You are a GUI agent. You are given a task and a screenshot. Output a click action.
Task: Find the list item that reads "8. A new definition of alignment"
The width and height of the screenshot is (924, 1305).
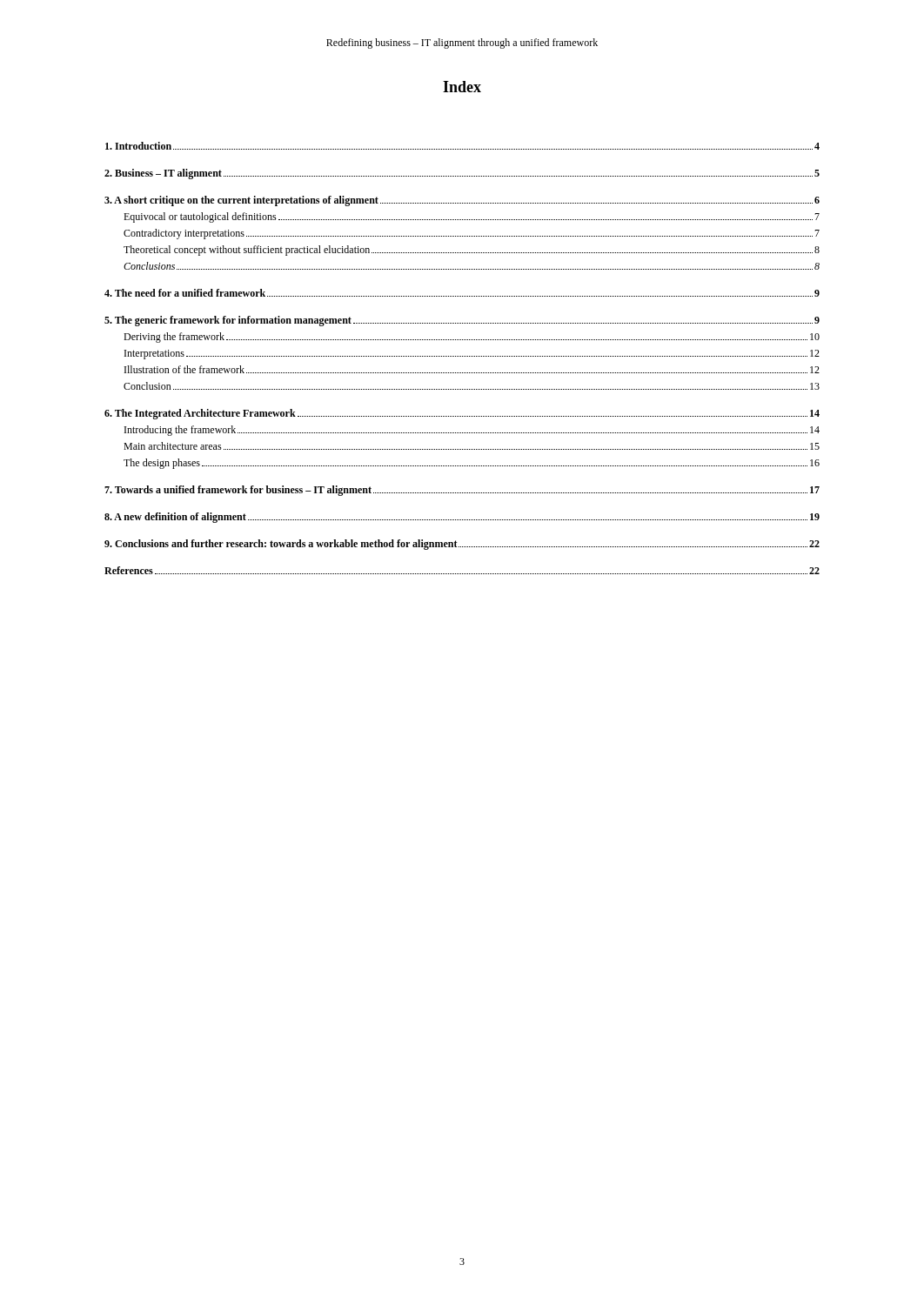[x=462, y=517]
